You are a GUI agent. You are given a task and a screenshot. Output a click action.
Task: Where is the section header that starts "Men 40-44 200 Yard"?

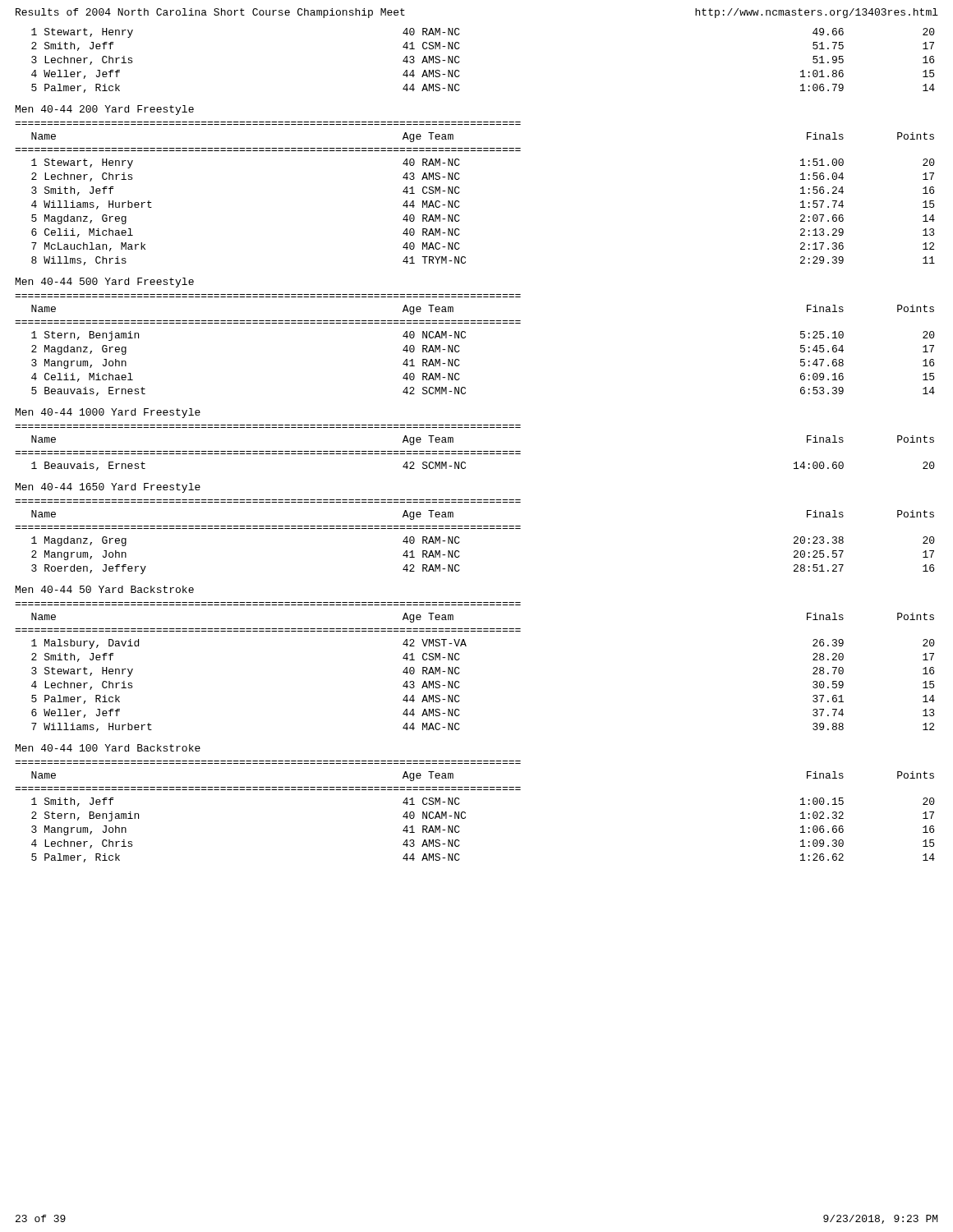point(104,110)
